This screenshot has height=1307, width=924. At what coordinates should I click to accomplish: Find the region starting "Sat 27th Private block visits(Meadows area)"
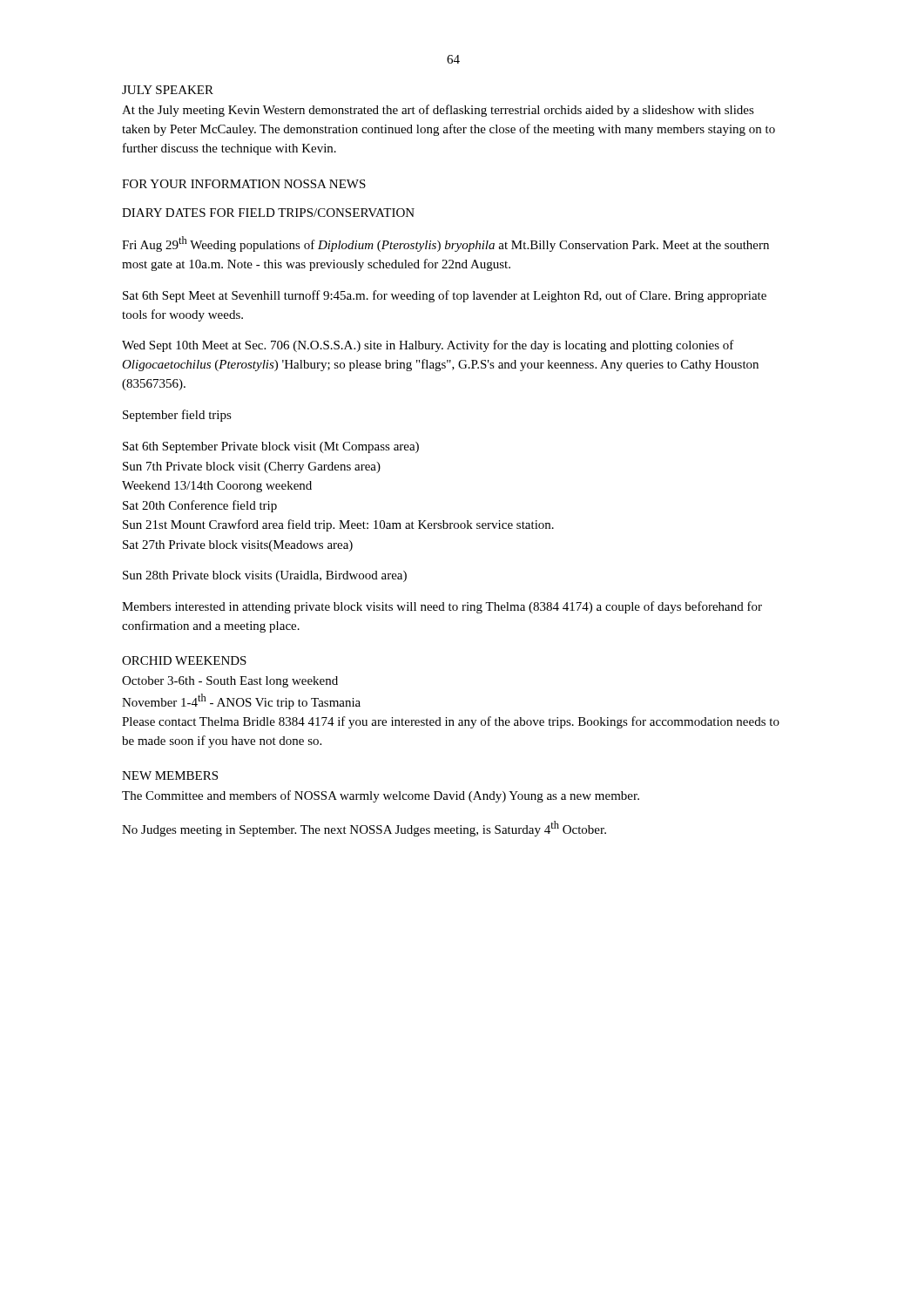pos(238,544)
